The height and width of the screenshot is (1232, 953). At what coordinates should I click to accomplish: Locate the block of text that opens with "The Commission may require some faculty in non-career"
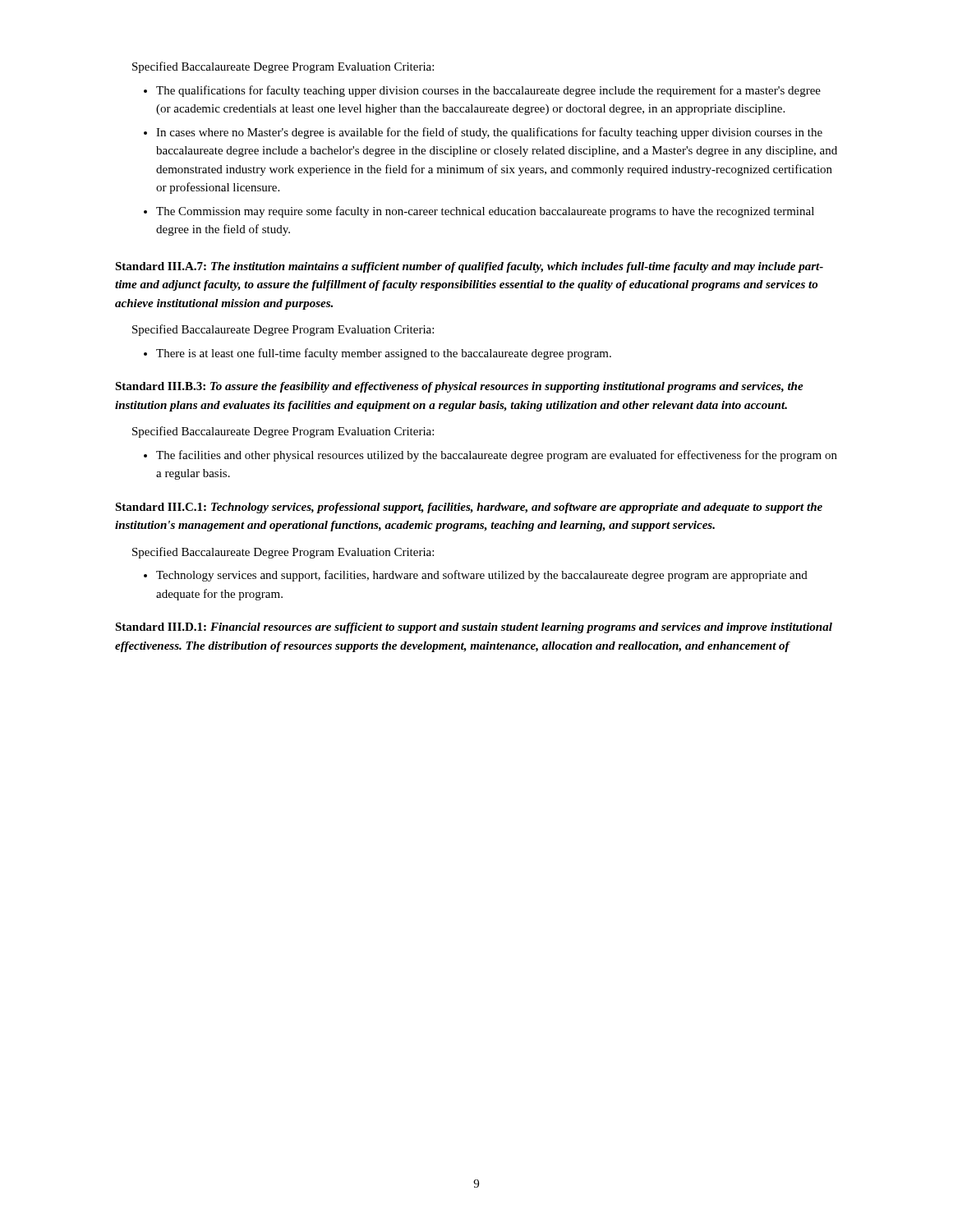(x=485, y=220)
